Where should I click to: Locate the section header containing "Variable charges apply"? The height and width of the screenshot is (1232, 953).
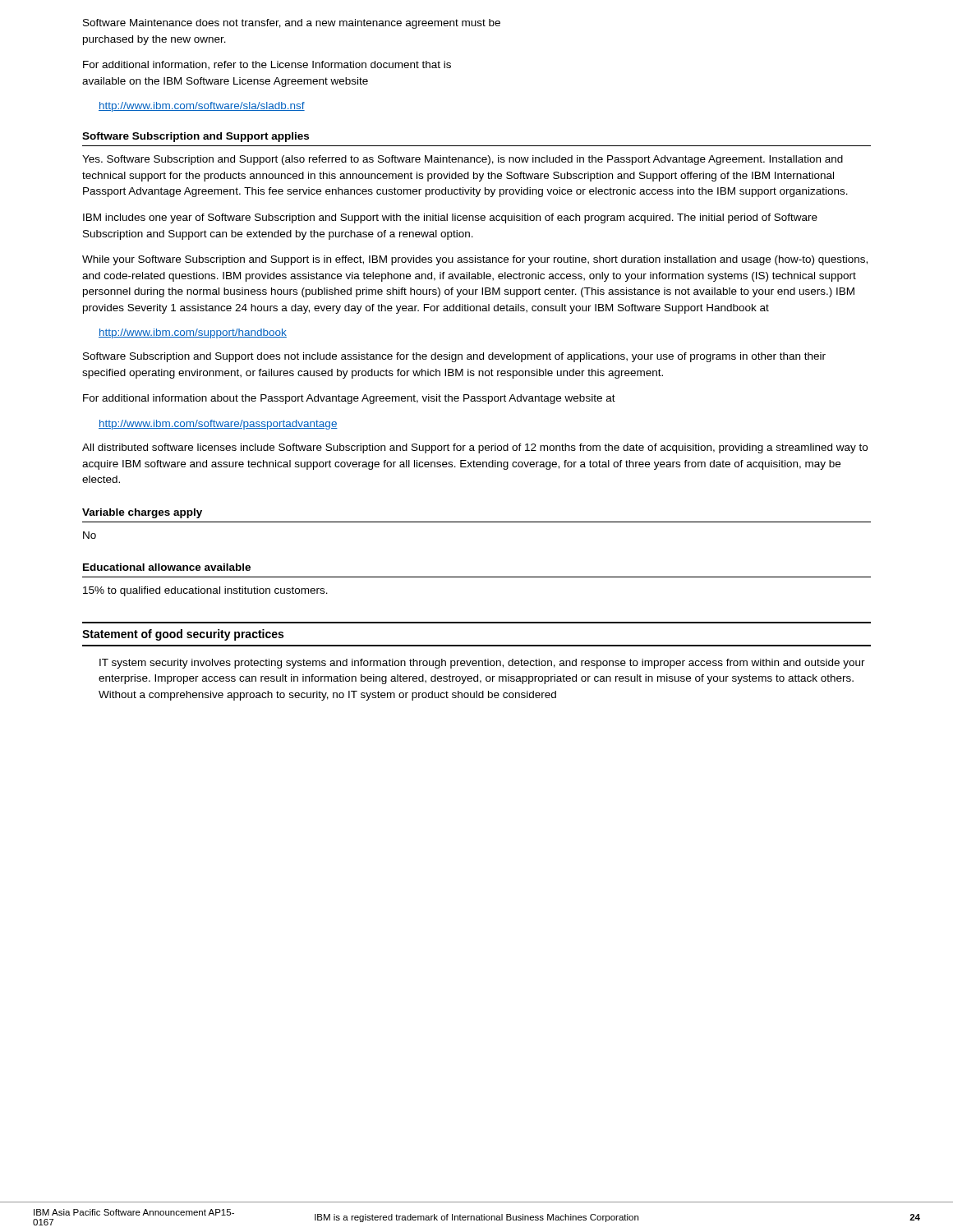pyautogui.click(x=142, y=512)
